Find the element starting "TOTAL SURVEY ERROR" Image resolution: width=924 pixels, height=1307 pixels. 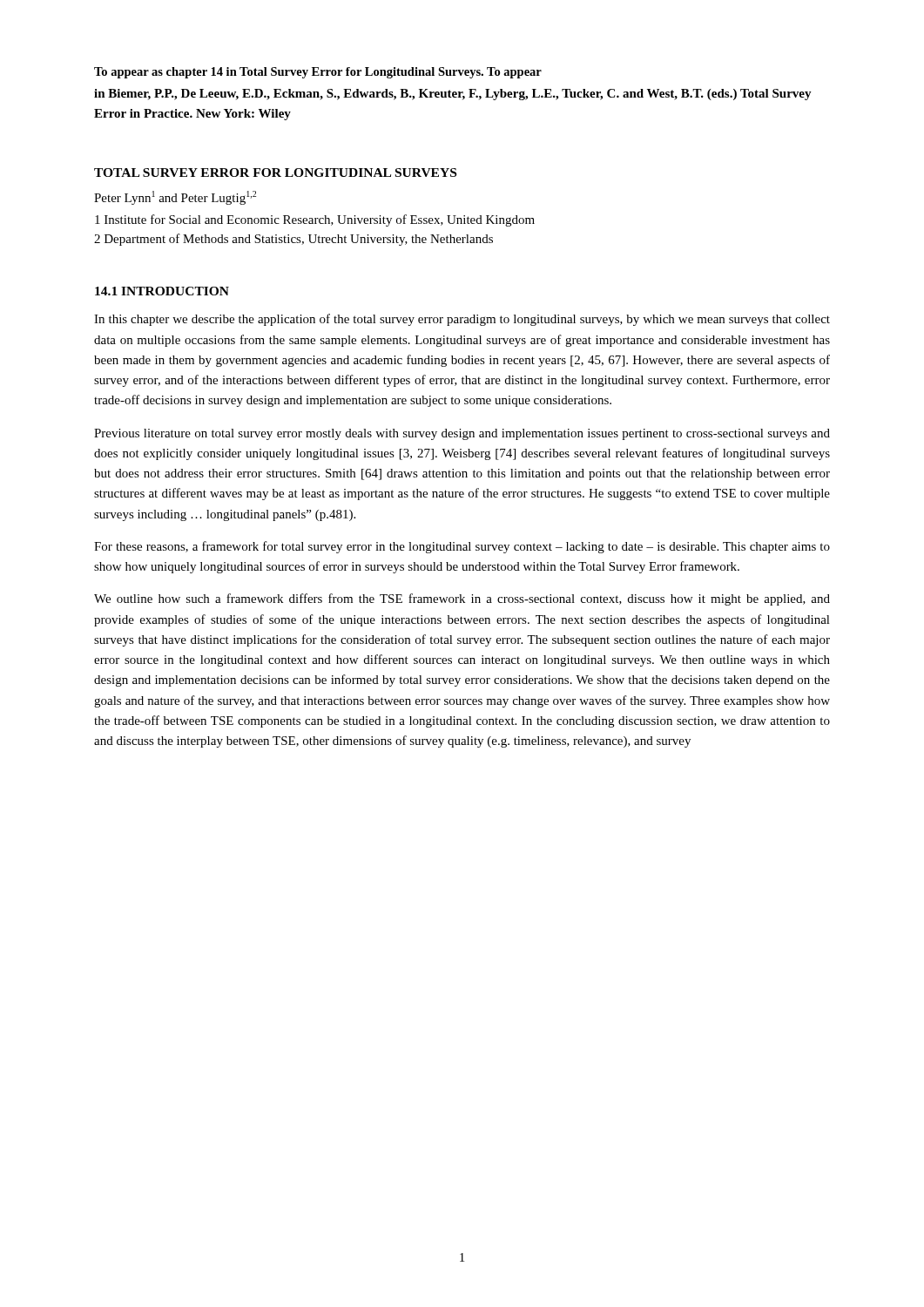point(276,172)
